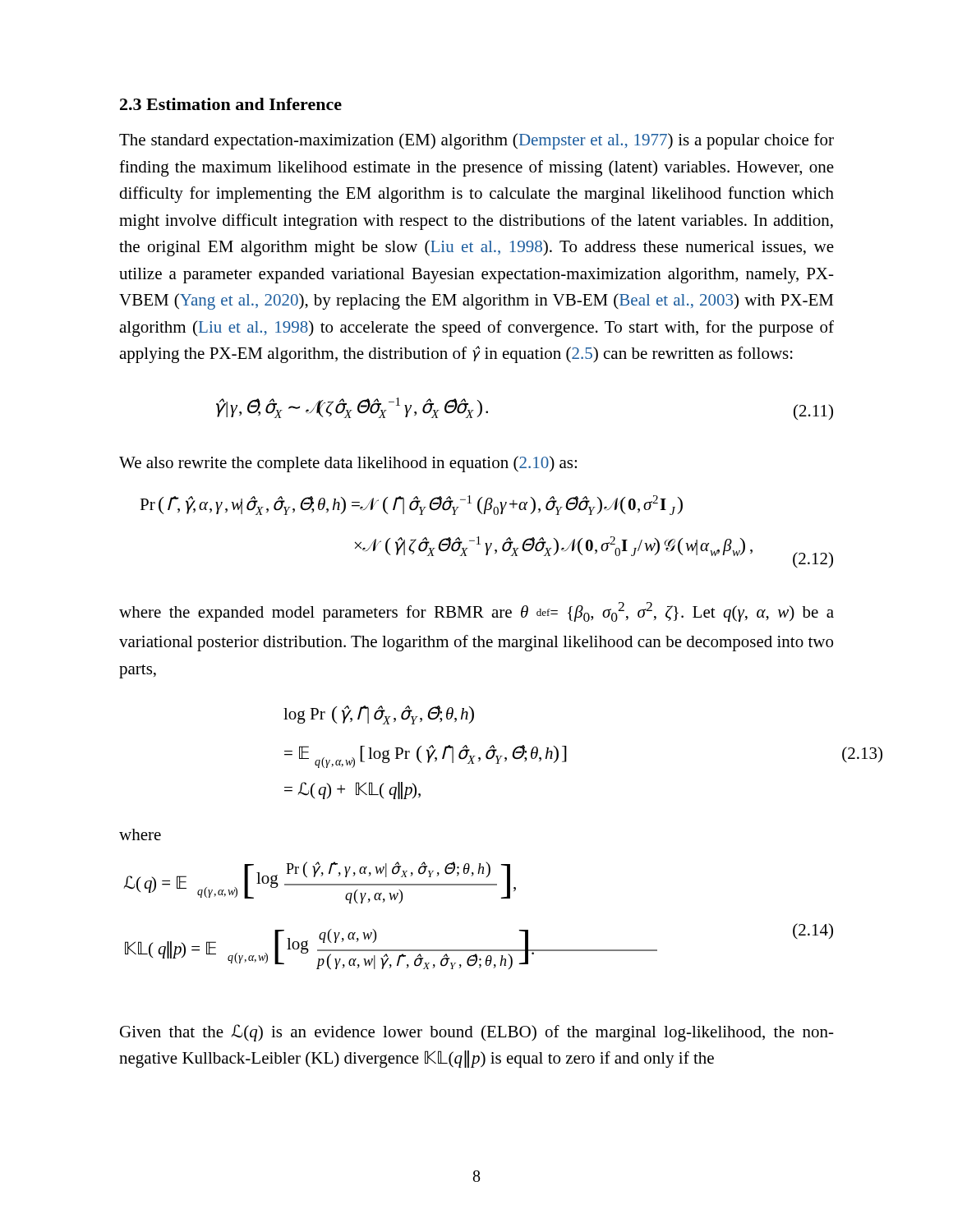Click on the block starting "2.3 Estimation and Inference"
The width and height of the screenshot is (953, 1232).
(x=230, y=104)
